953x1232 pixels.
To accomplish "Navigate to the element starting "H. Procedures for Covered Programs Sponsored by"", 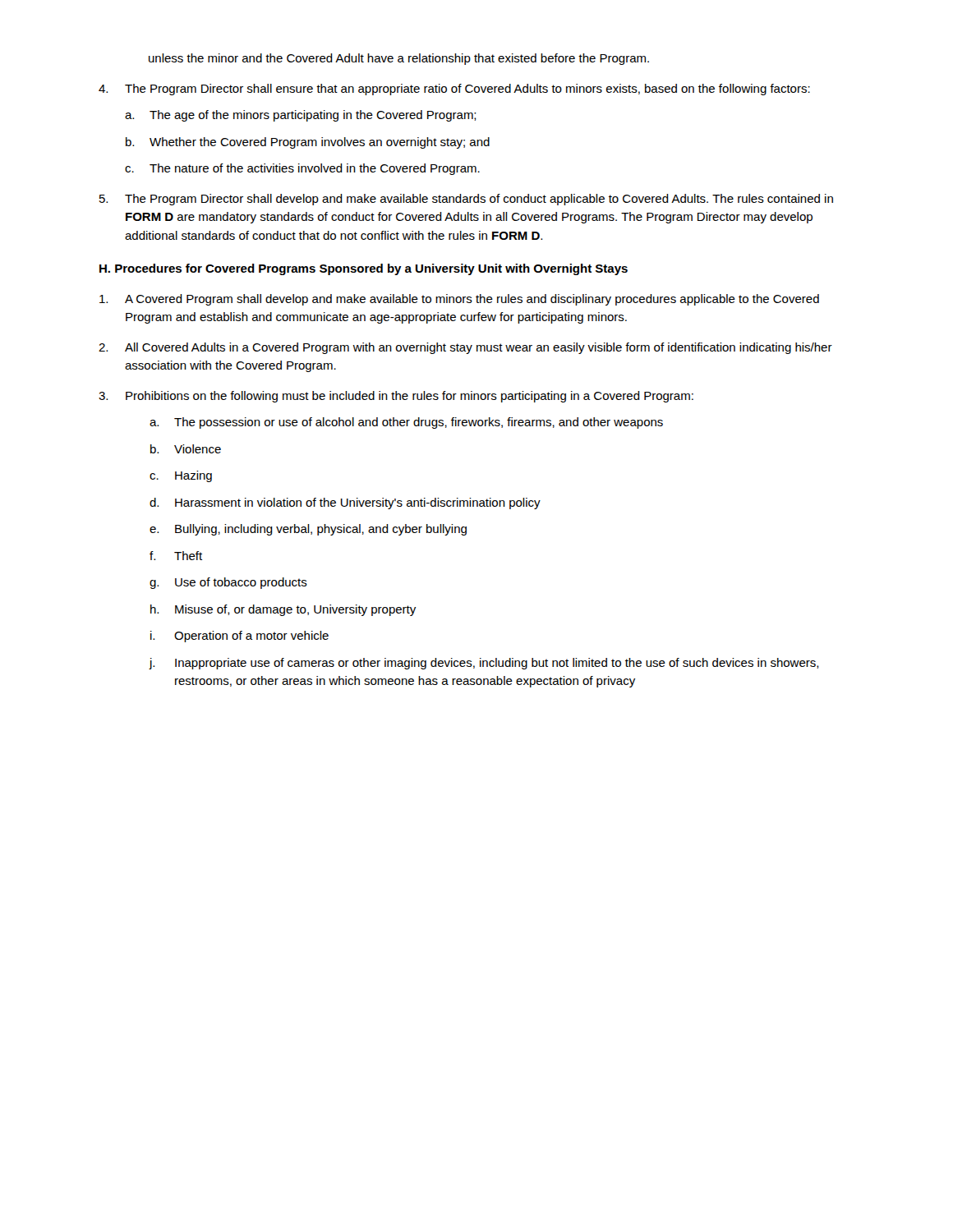I will [x=363, y=268].
